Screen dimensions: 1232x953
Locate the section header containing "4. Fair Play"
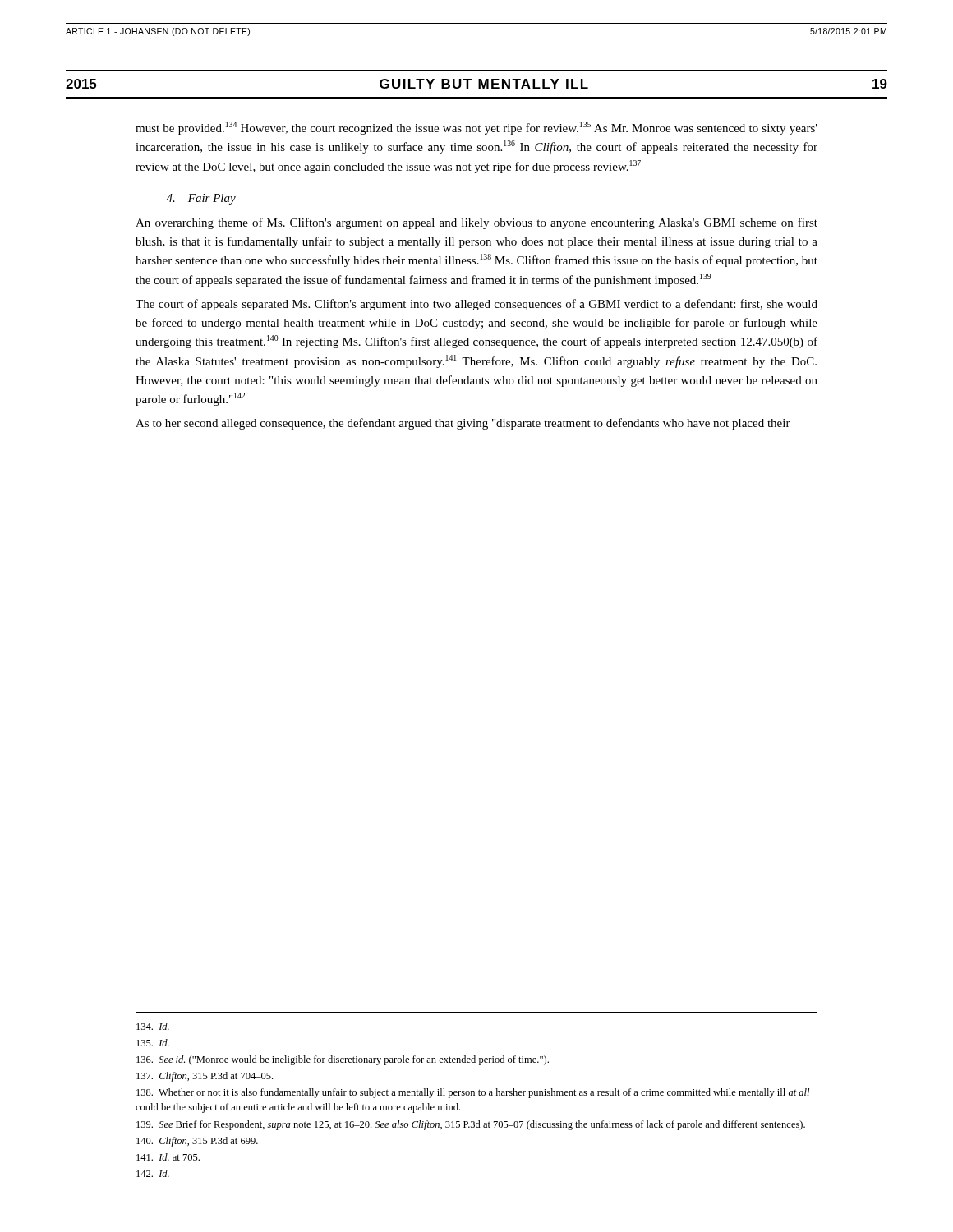[201, 198]
